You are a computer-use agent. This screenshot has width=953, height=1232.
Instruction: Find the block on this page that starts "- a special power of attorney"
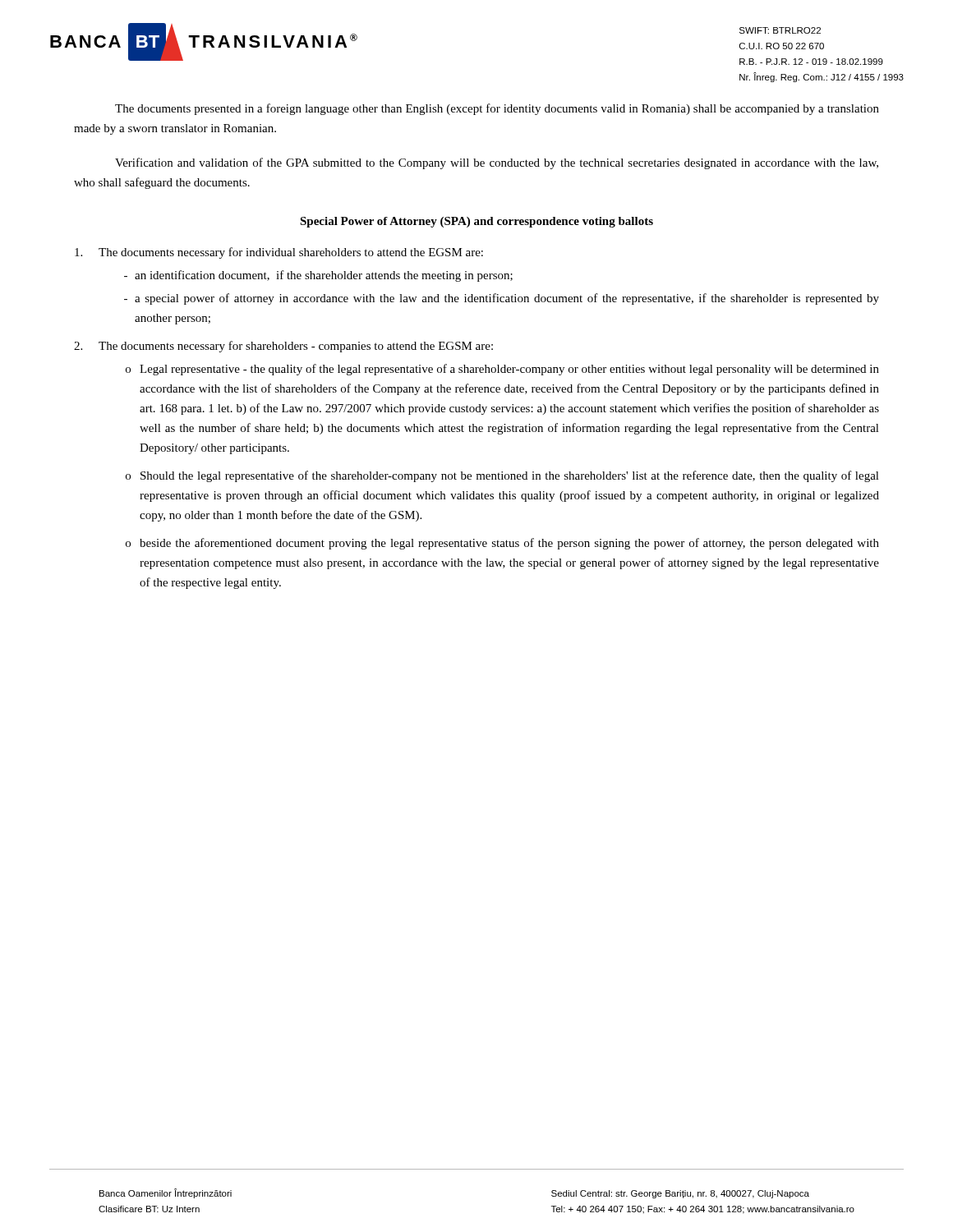click(498, 308)
